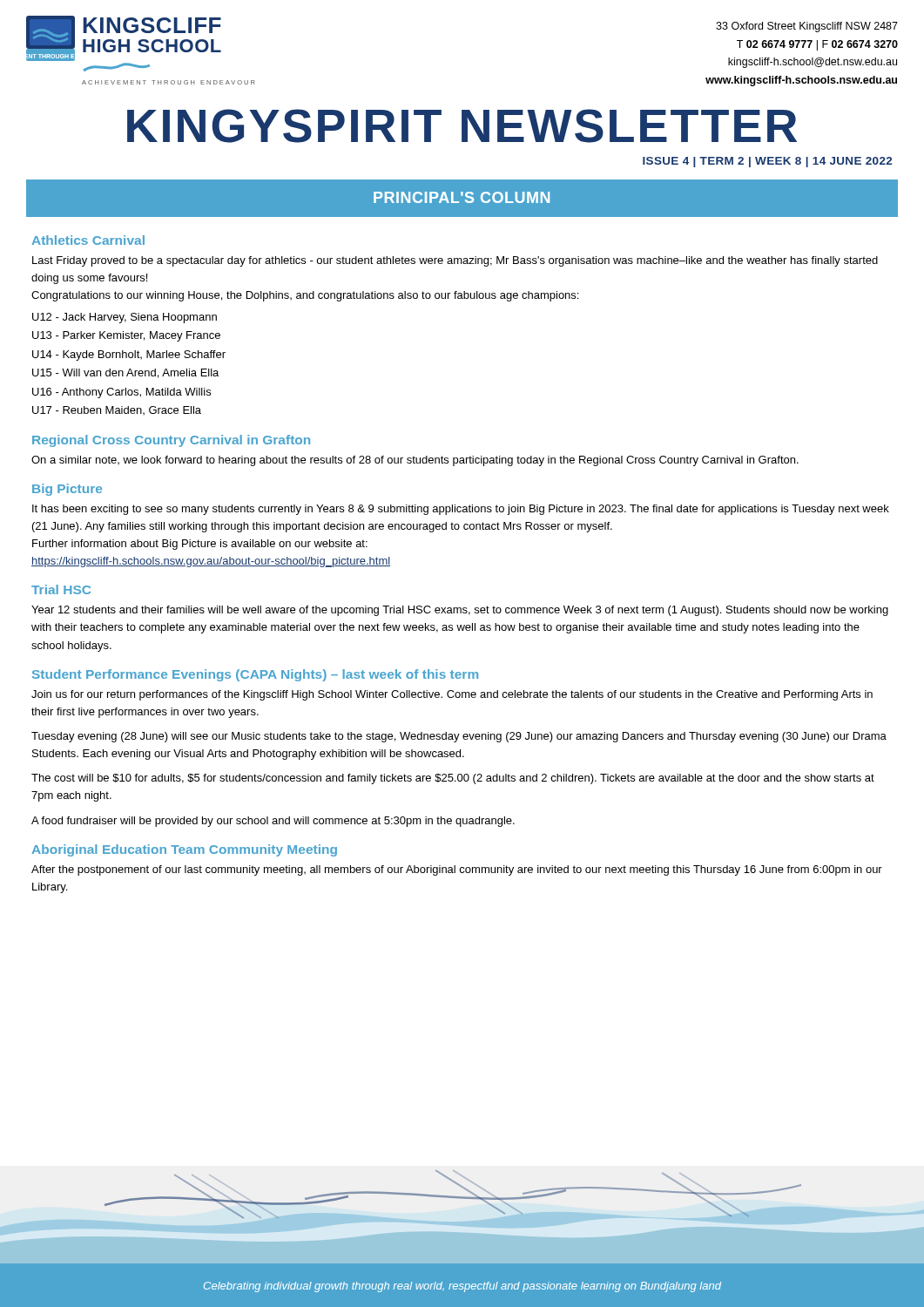Click on the section header that reads "Athletics Carnival"

click(88, 240)
